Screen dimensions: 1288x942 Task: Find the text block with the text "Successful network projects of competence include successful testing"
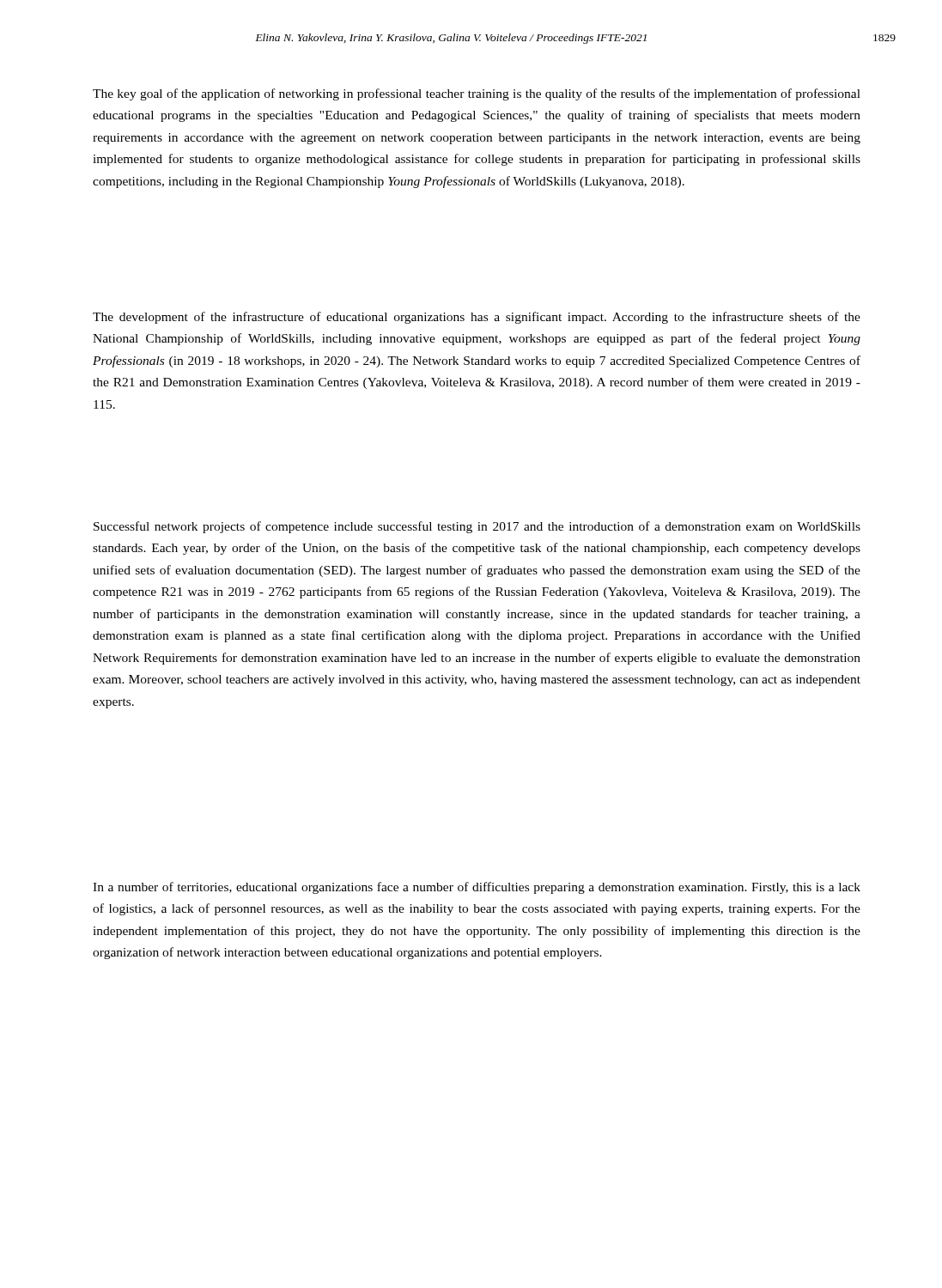pos(477,614)
